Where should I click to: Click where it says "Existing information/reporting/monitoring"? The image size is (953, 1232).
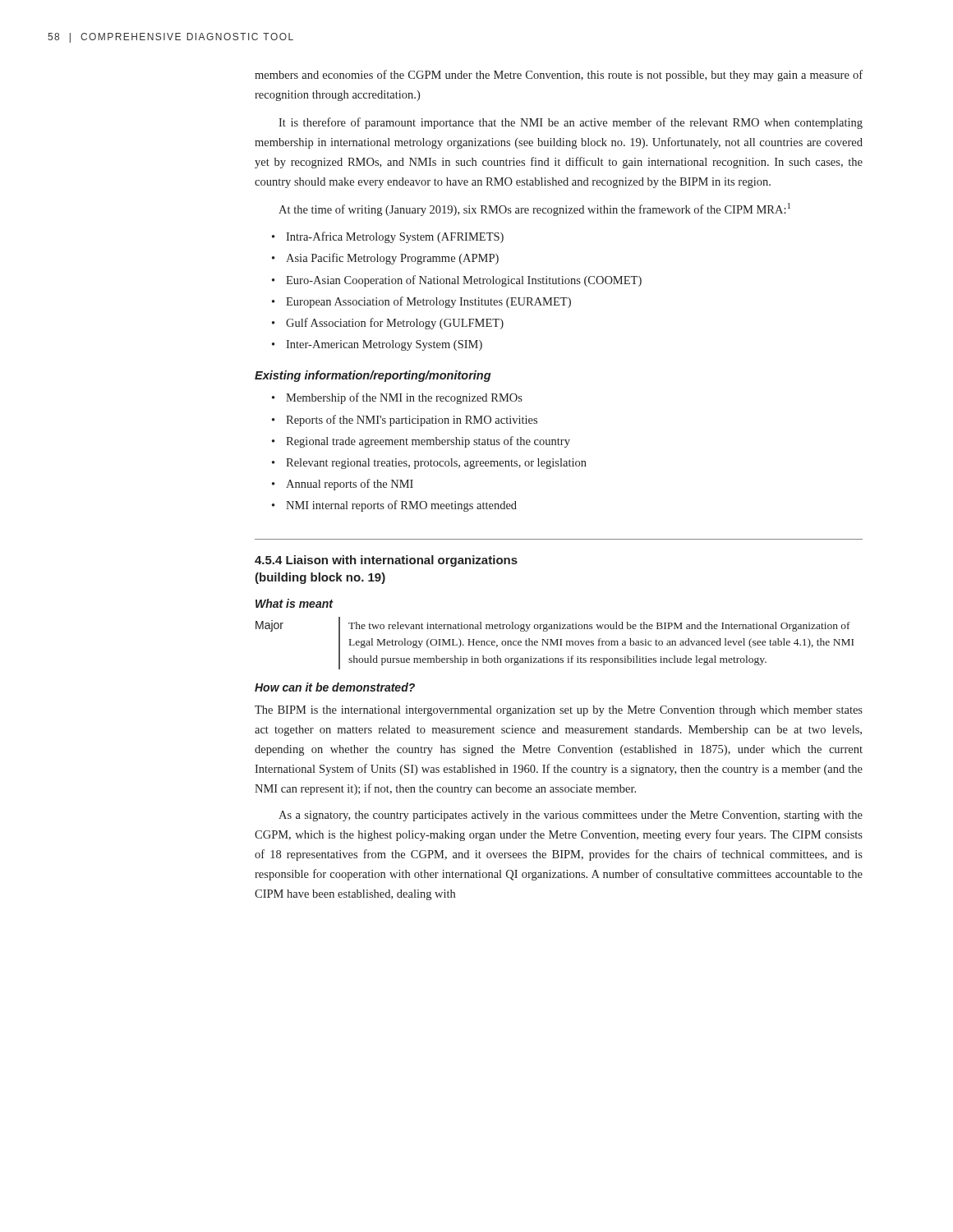point(373,376)
